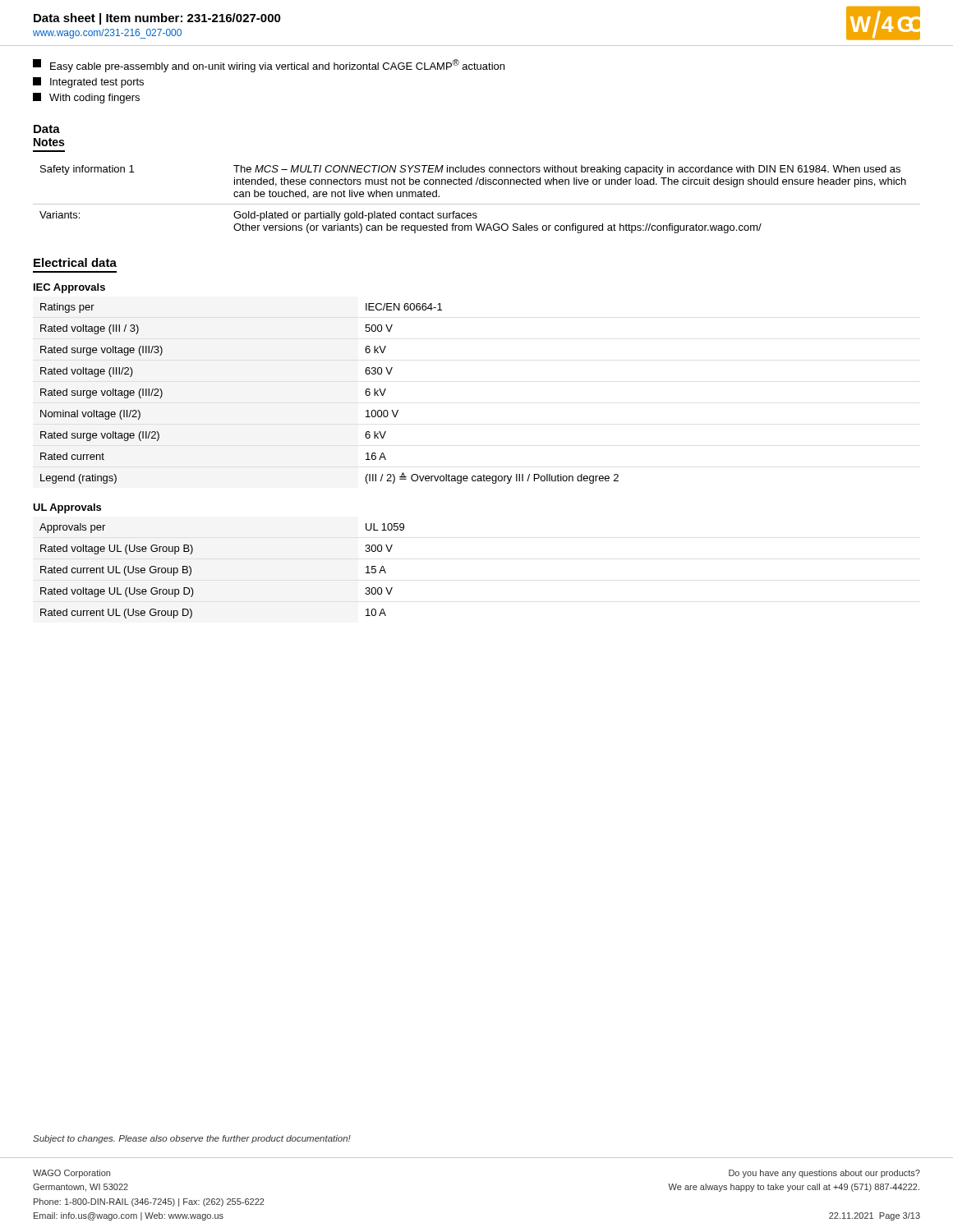Click on the table containing "Gold-plated or partially"
This screenshot has width=953, height=1232.
tap(476, 198)
